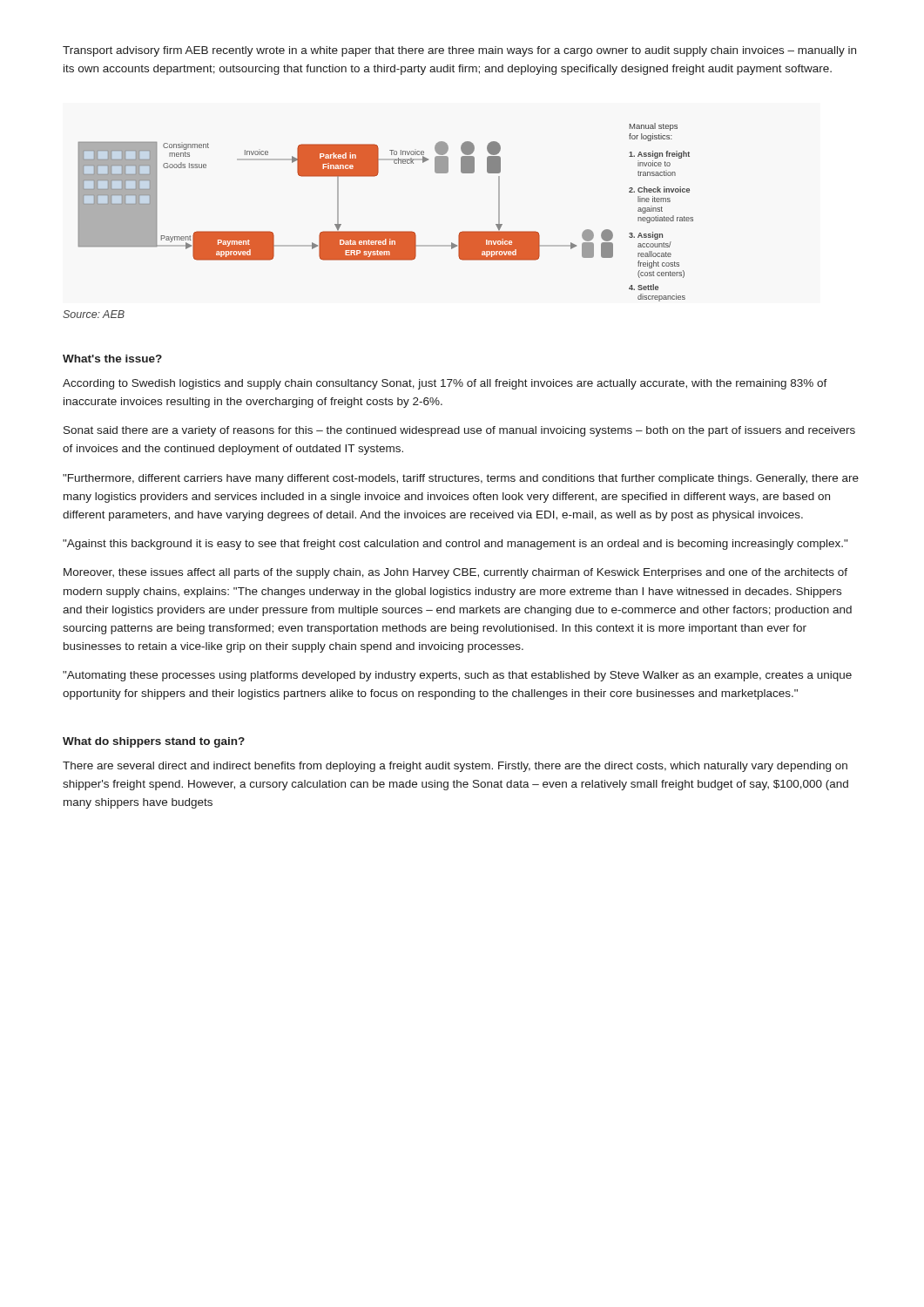Click on the text block that reads "Moreover, these issues affect all parts of the"
The image size is (924, 1307).
tap(457, 609)
